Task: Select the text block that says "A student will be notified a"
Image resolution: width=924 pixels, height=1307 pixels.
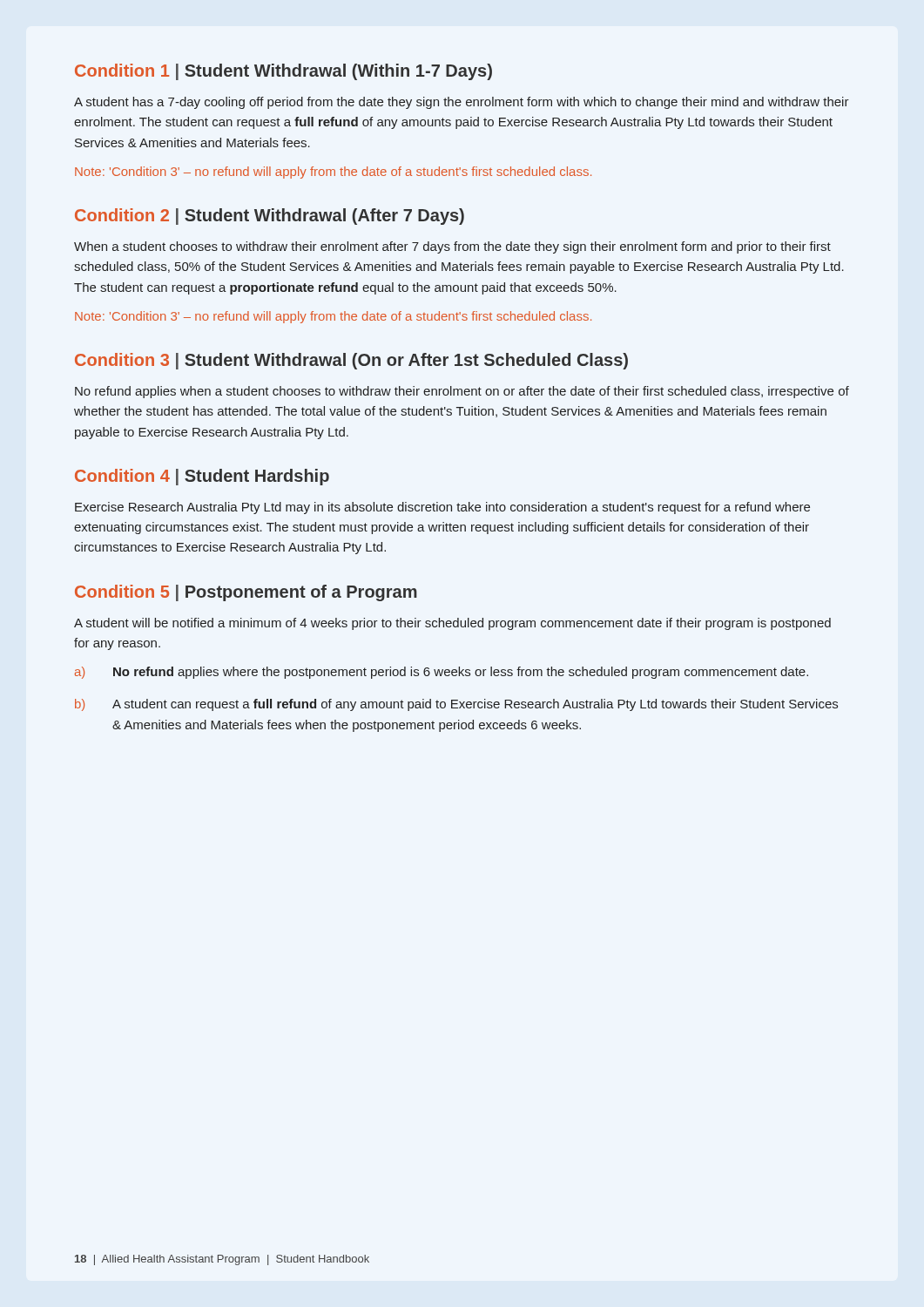Action: tap(453, 632)
